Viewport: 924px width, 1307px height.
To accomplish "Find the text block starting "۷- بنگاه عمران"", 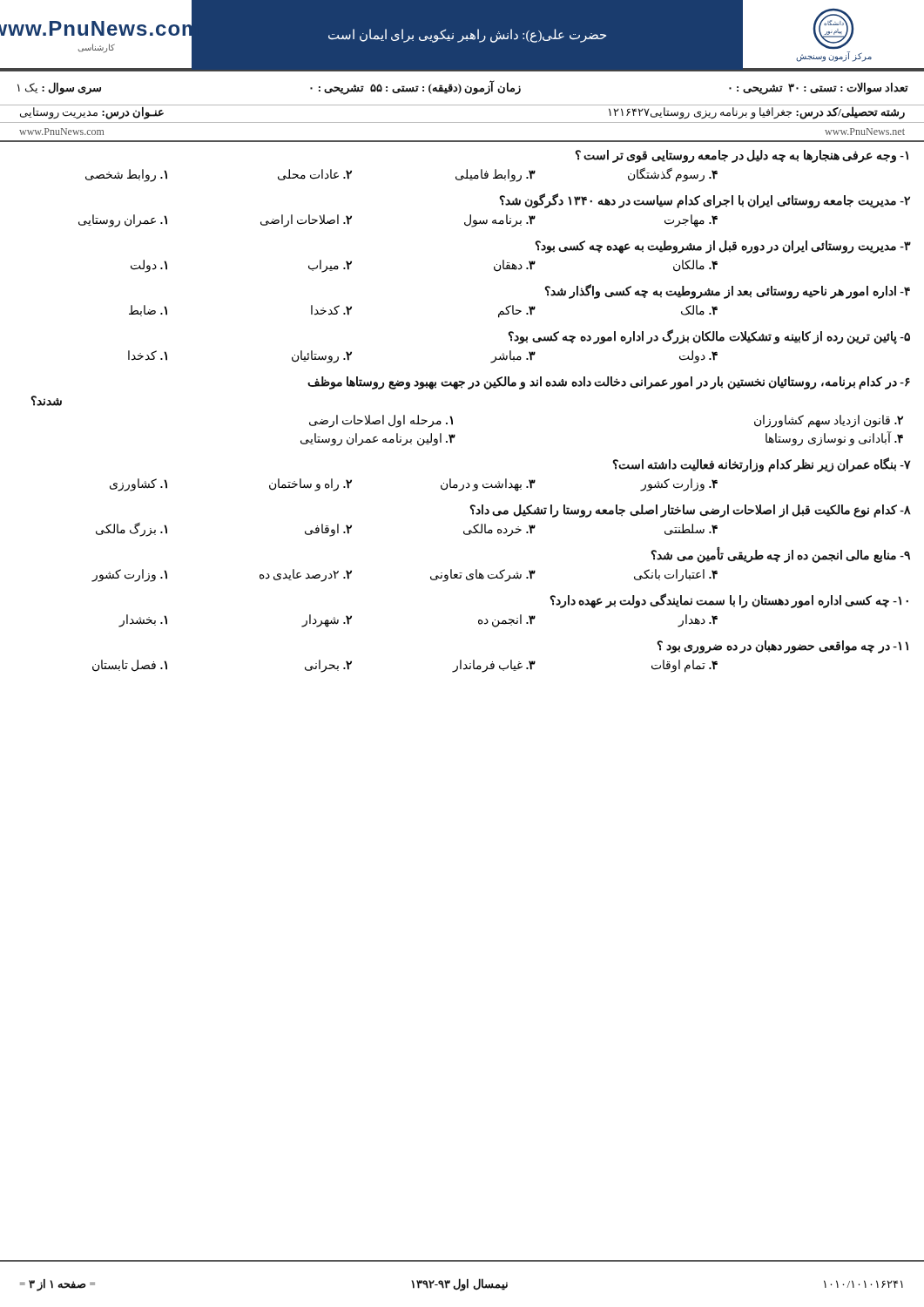I will point(462,474).
